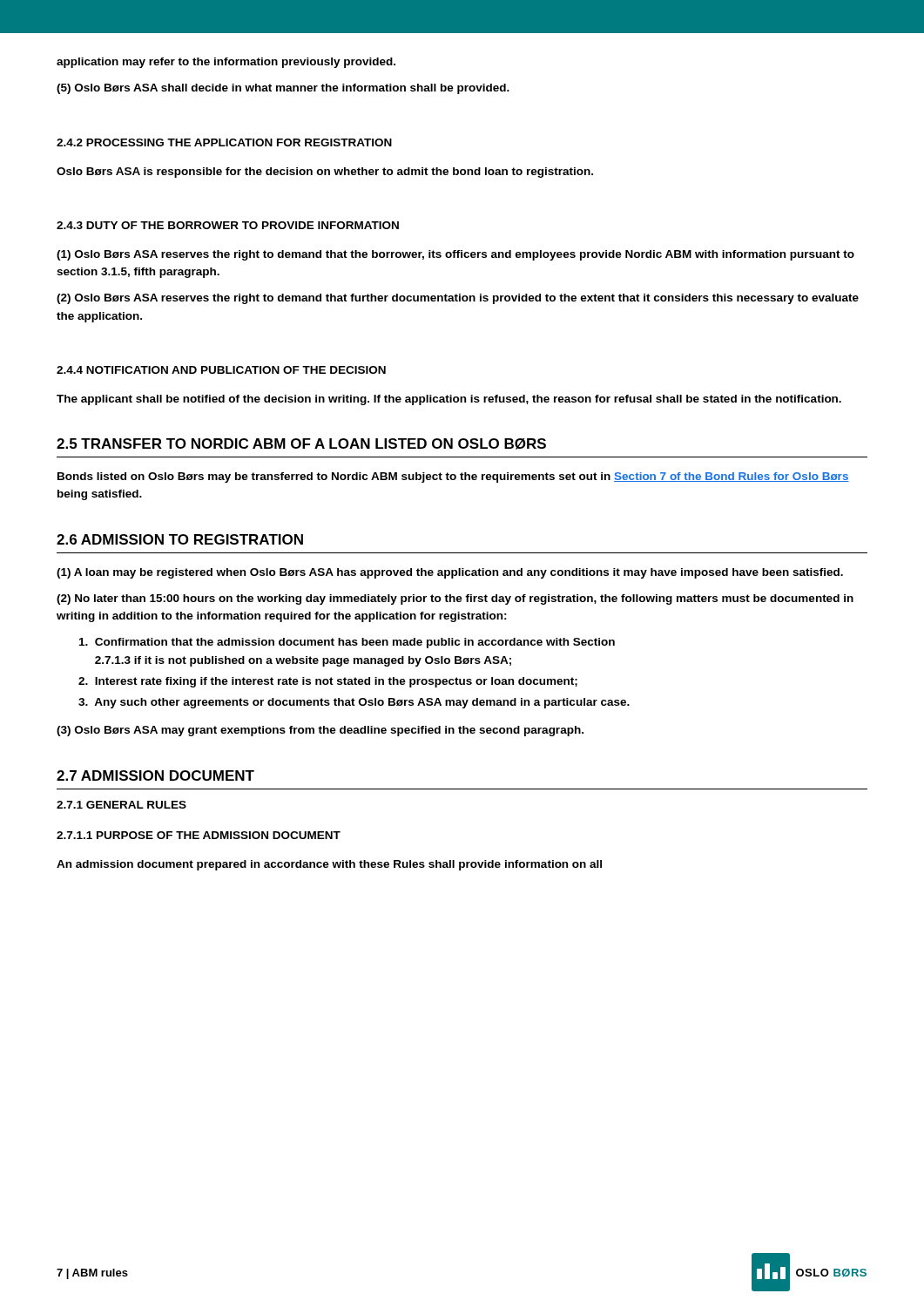Where is the passage that starts "2. Interest rate fixing if the interest rate"?

point(328,681)
